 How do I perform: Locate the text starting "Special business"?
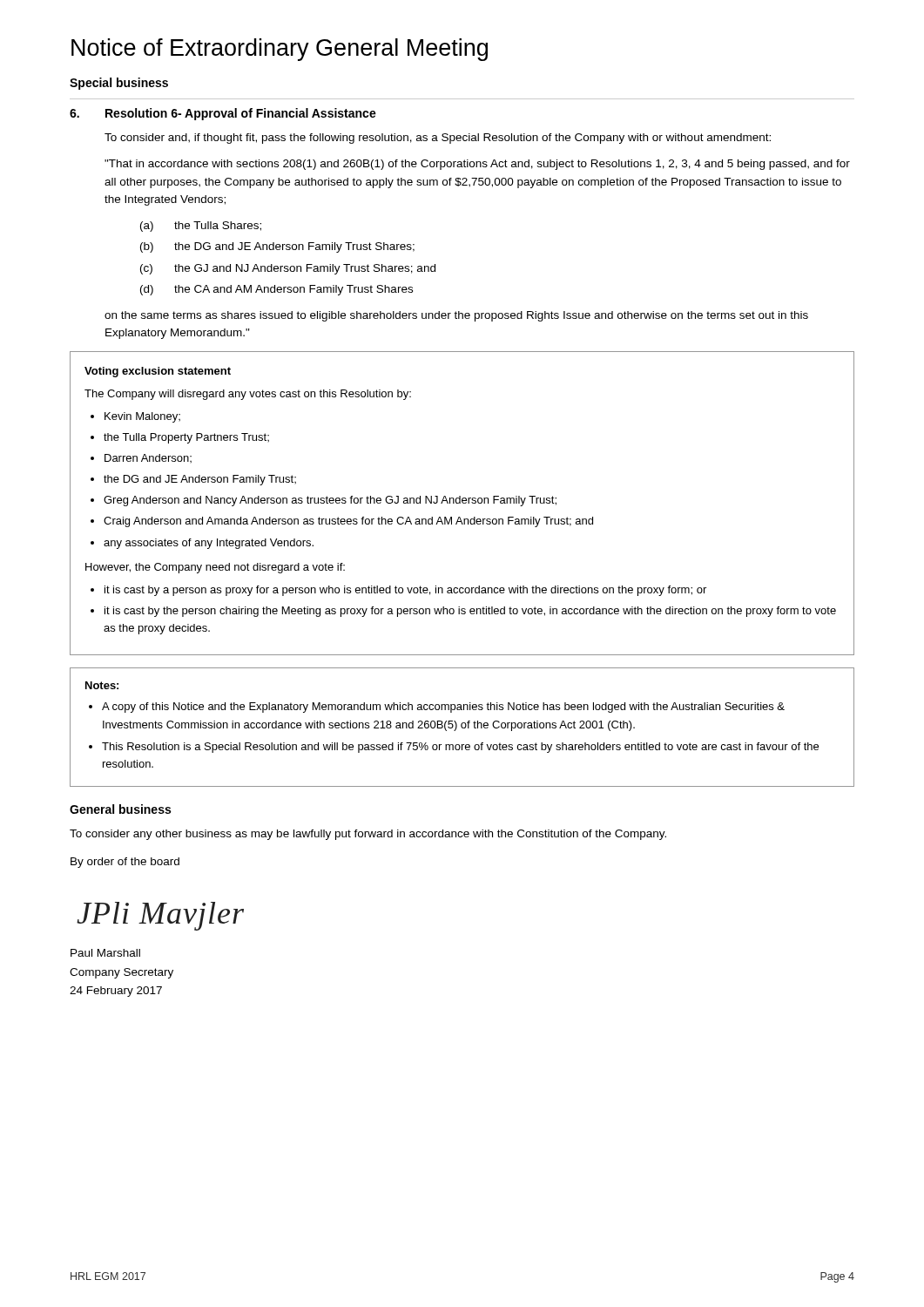[119, 84]
